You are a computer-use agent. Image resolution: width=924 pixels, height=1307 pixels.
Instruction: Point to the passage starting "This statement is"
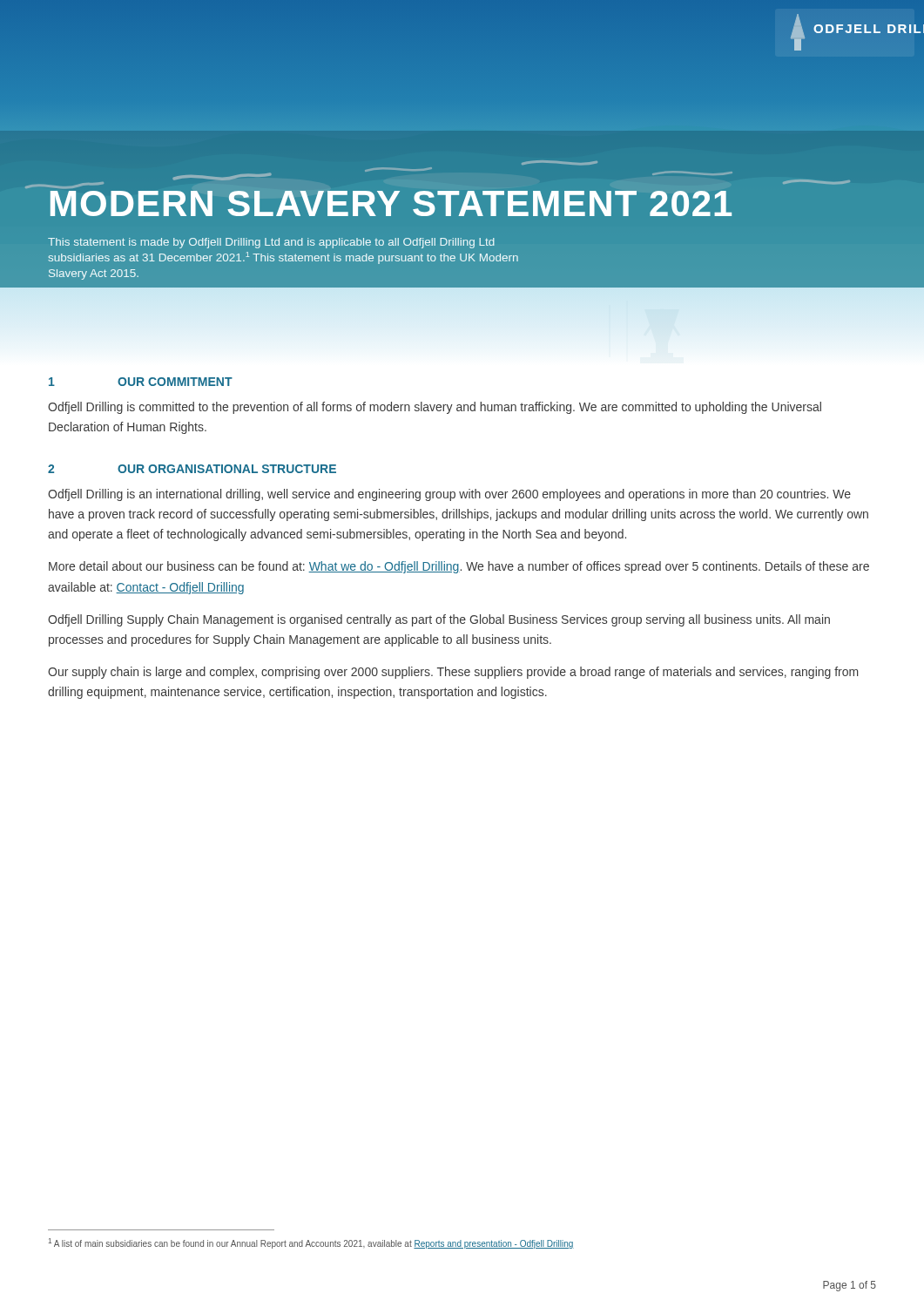(461, 254)
